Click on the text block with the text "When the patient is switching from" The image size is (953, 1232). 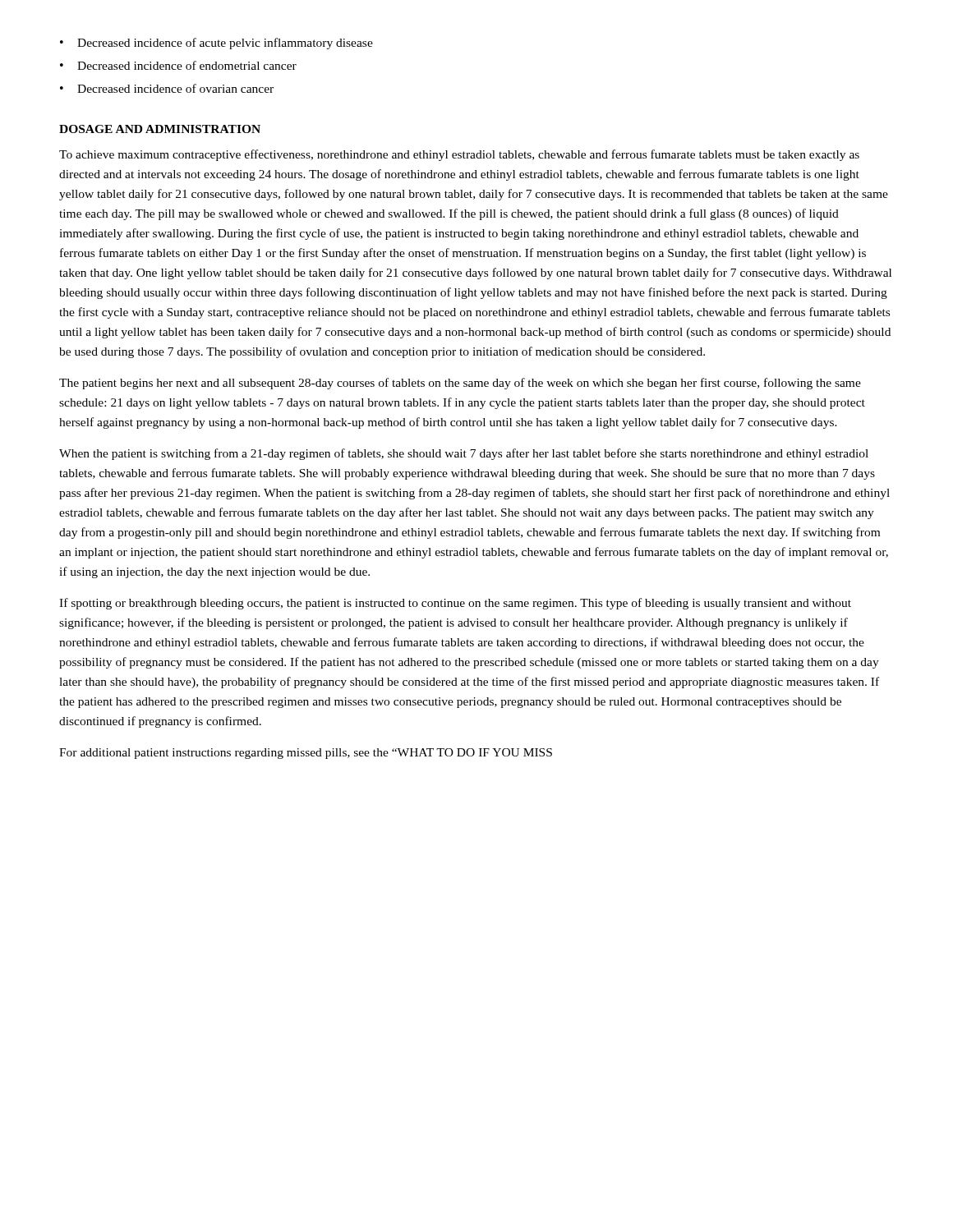tap(475, 512)
